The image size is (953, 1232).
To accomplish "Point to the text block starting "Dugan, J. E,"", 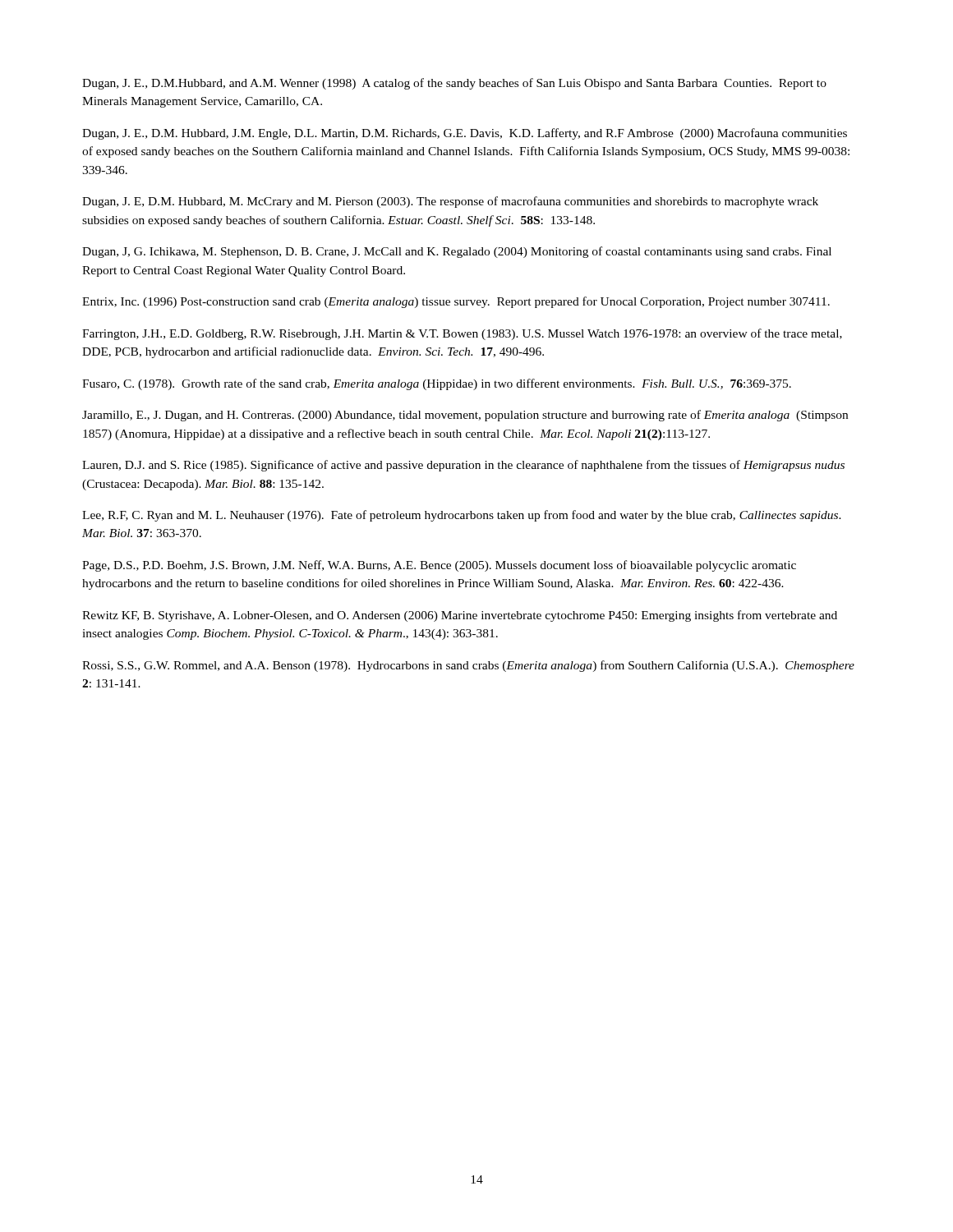I will coord(450,210).
